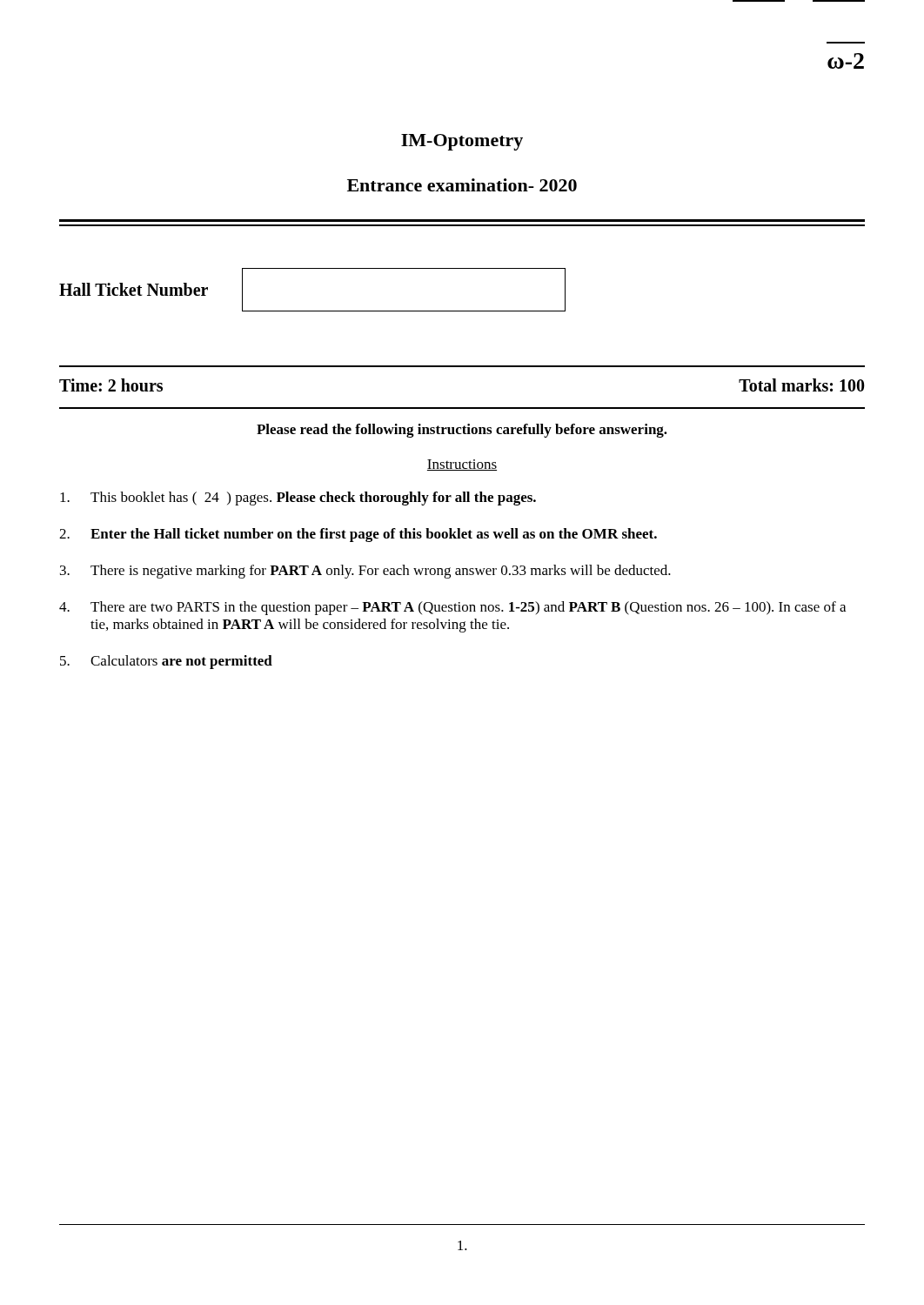This screenshot has width=924, height=1305.
Task: Locate the block starting "2. Enter the Hall ticket number on the"
Action: tap(462, 534)
